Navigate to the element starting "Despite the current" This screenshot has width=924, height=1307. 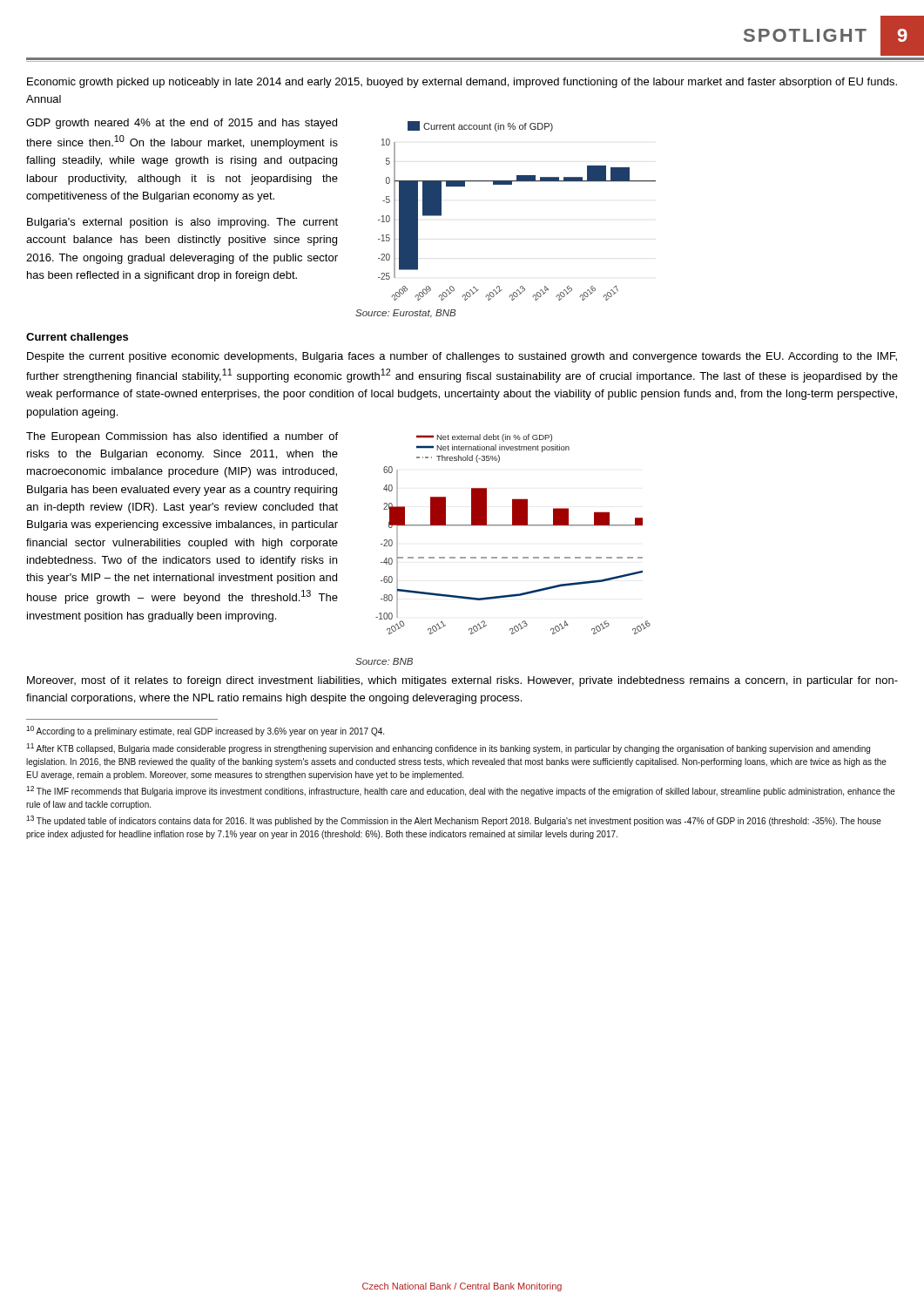[x=462, y=383]
